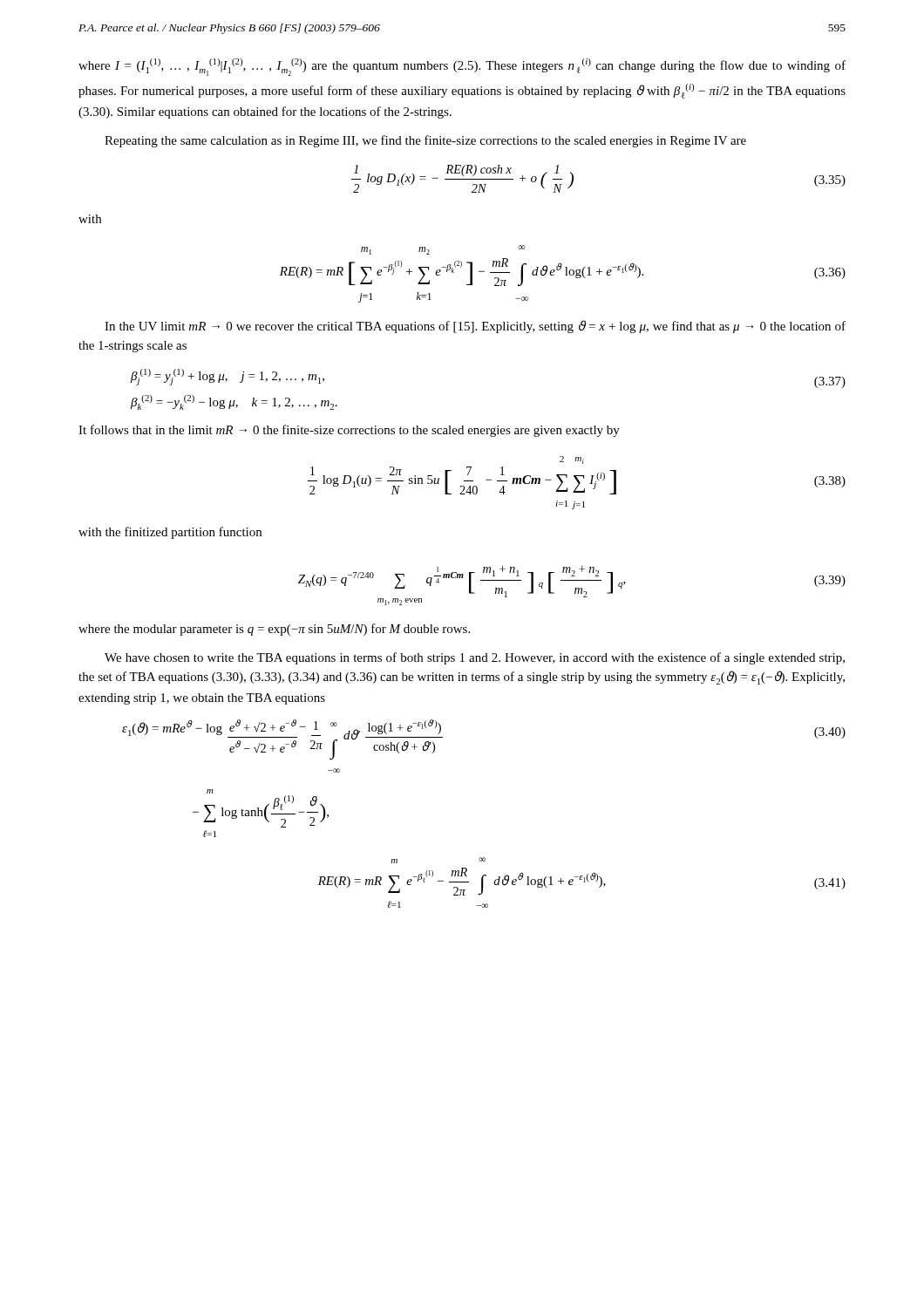Click on the formula with the text "12 log D1(x) = −"
Viewport: 924px width, 1308px height.
[x=479, y=179]
